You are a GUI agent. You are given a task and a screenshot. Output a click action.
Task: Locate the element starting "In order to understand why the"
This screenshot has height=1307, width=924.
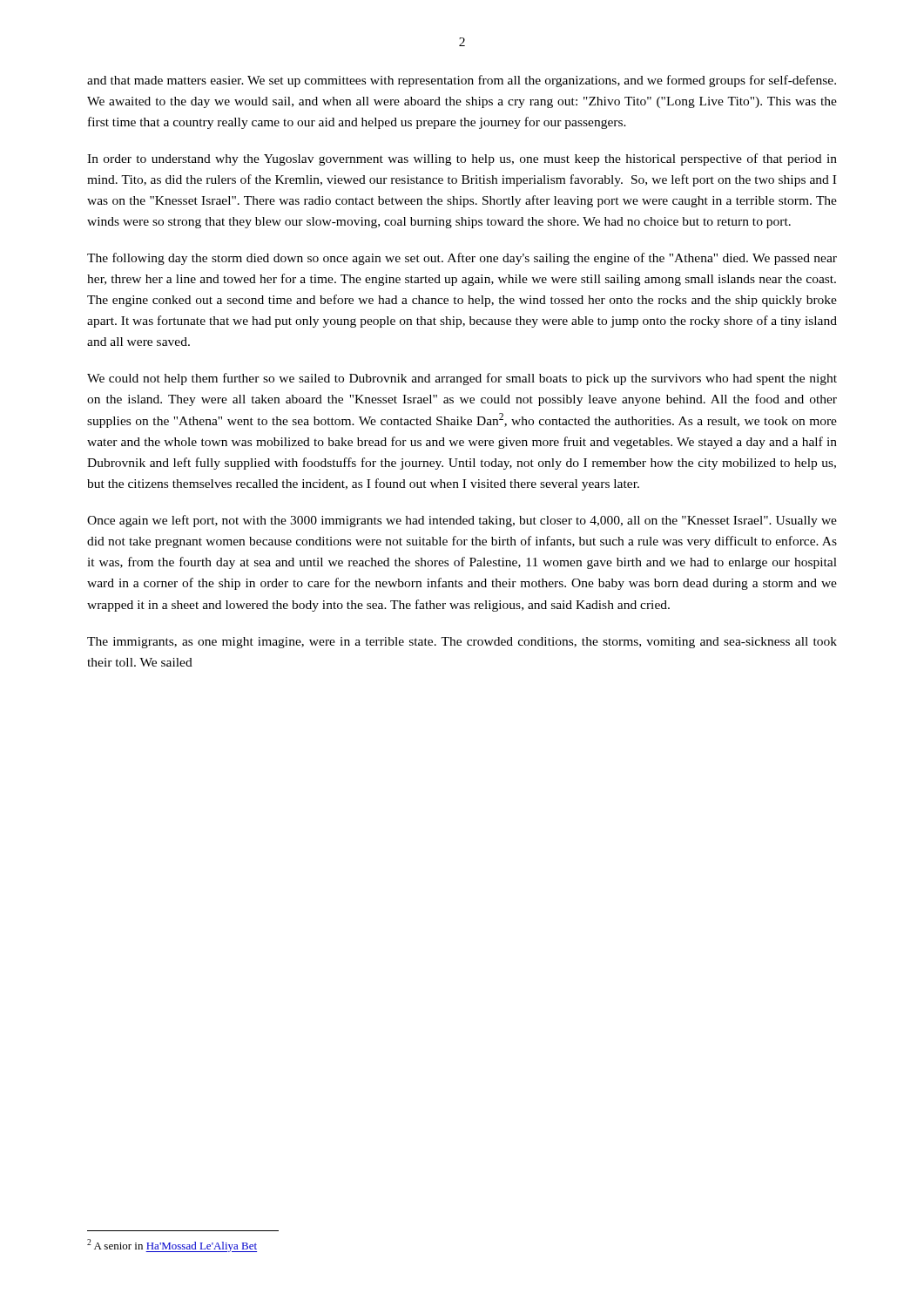click(x=462, y=190)
